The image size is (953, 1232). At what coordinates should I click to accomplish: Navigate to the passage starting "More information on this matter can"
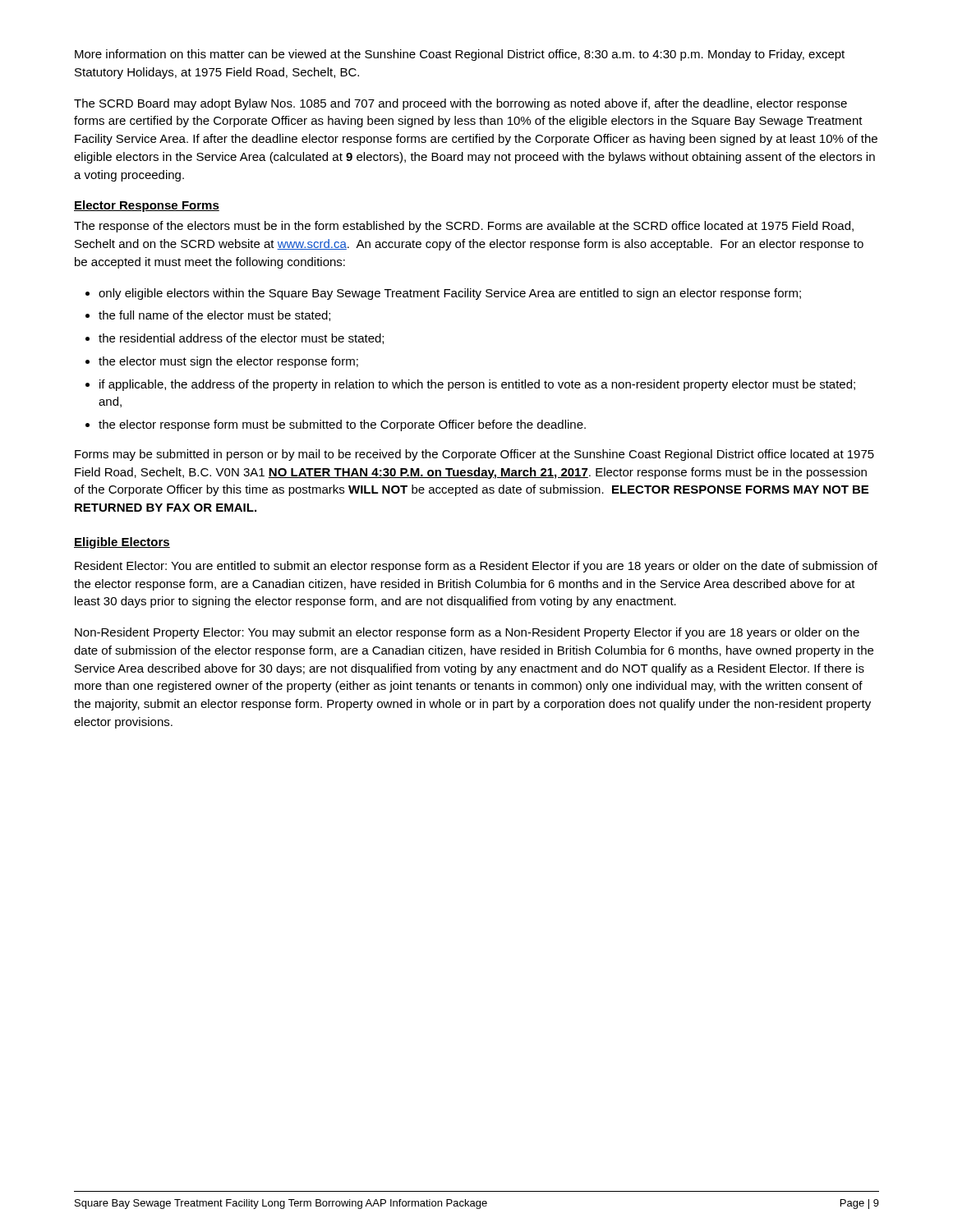pyautogui.click(x=459, y=63)
